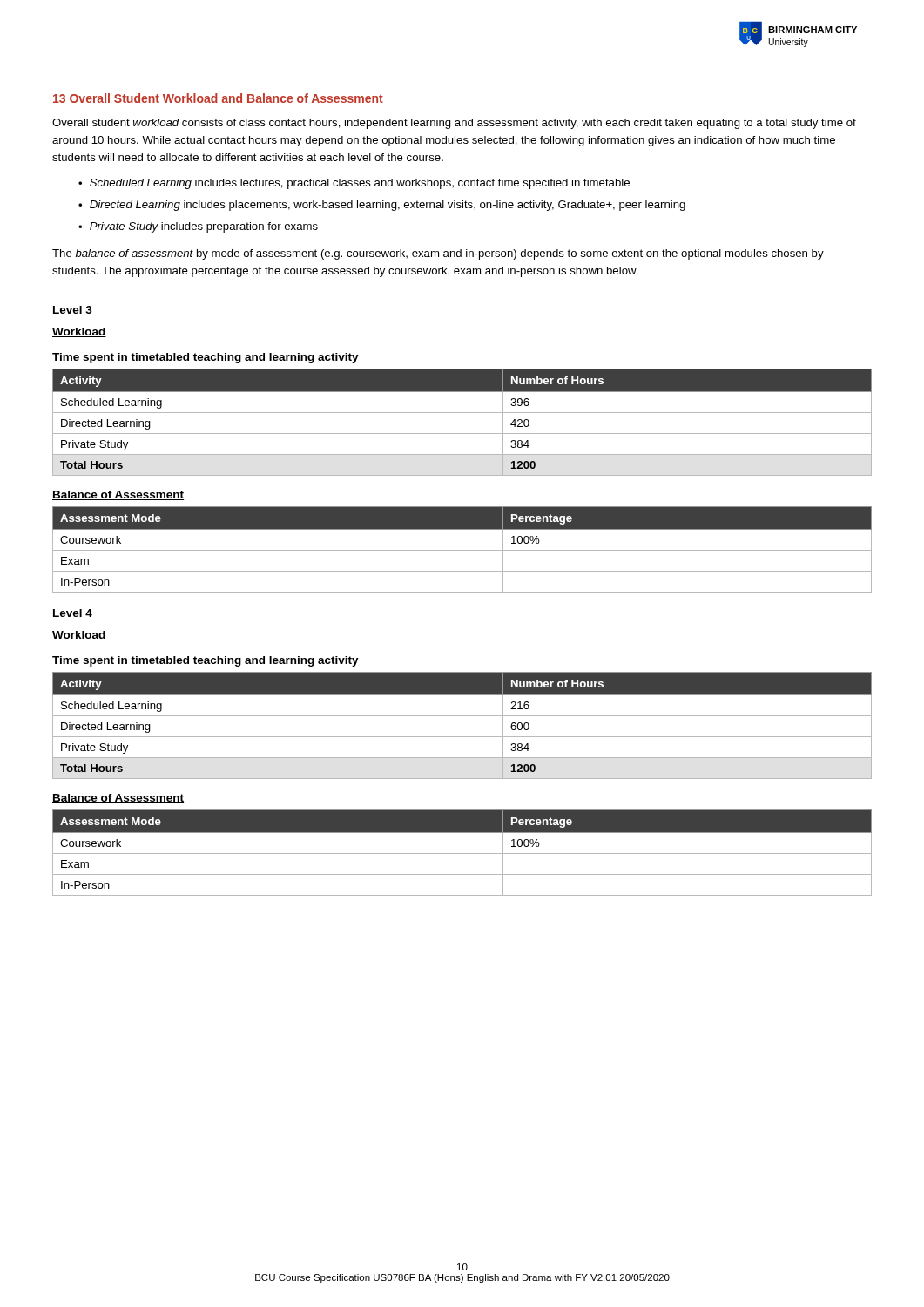Find the list item that says "• Private Study includes"
The width and height of the screenshot is (924, 1307).
pos(198,227)
